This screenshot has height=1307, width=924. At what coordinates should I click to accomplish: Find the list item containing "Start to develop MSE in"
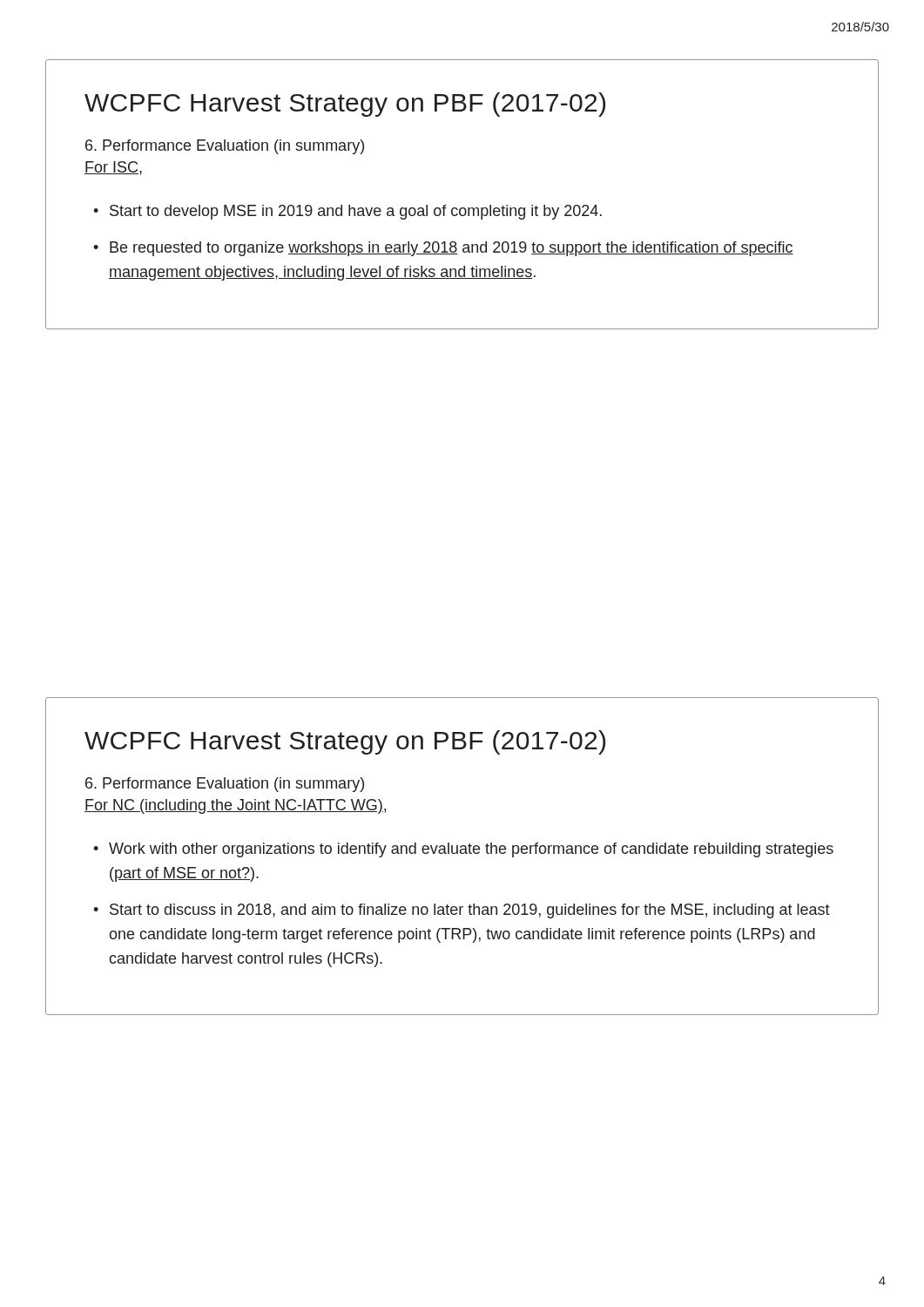[x=356, y=211]
